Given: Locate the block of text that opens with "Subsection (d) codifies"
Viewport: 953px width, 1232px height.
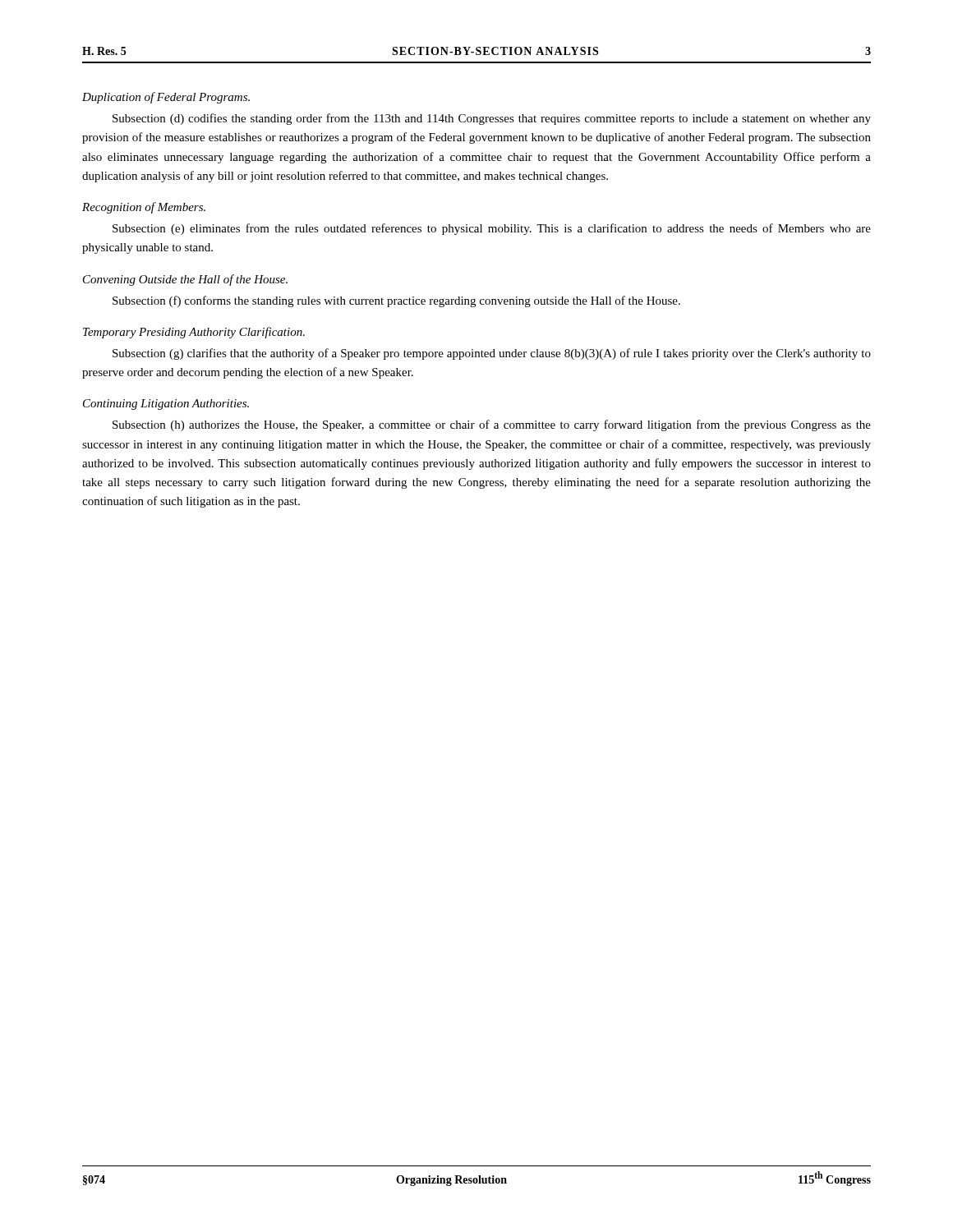Looking at the screenshot, I should [476, 147].
